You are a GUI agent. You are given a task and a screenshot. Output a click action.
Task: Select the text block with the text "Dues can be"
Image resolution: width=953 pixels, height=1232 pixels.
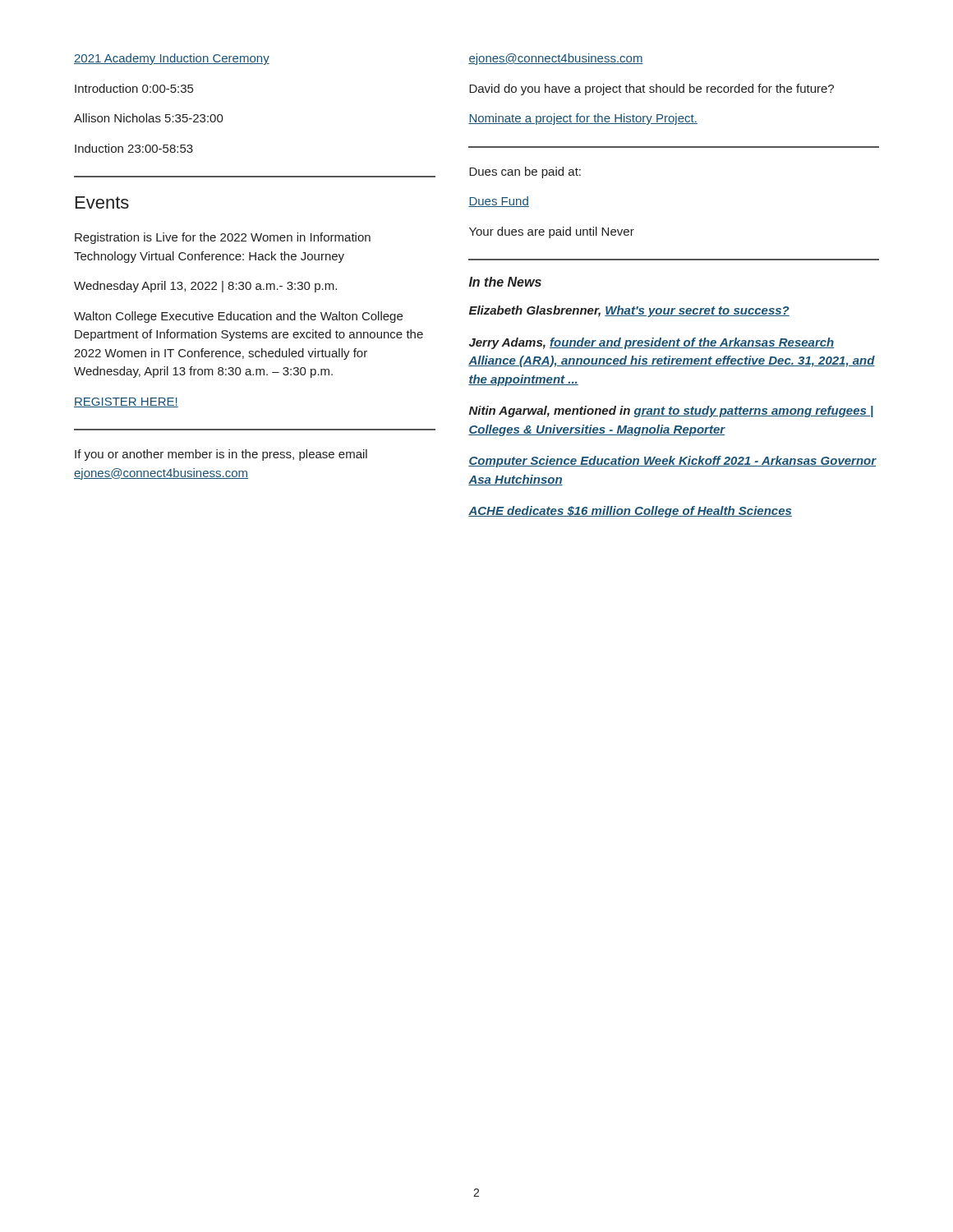pyautogui.click(x=525, y=171)
